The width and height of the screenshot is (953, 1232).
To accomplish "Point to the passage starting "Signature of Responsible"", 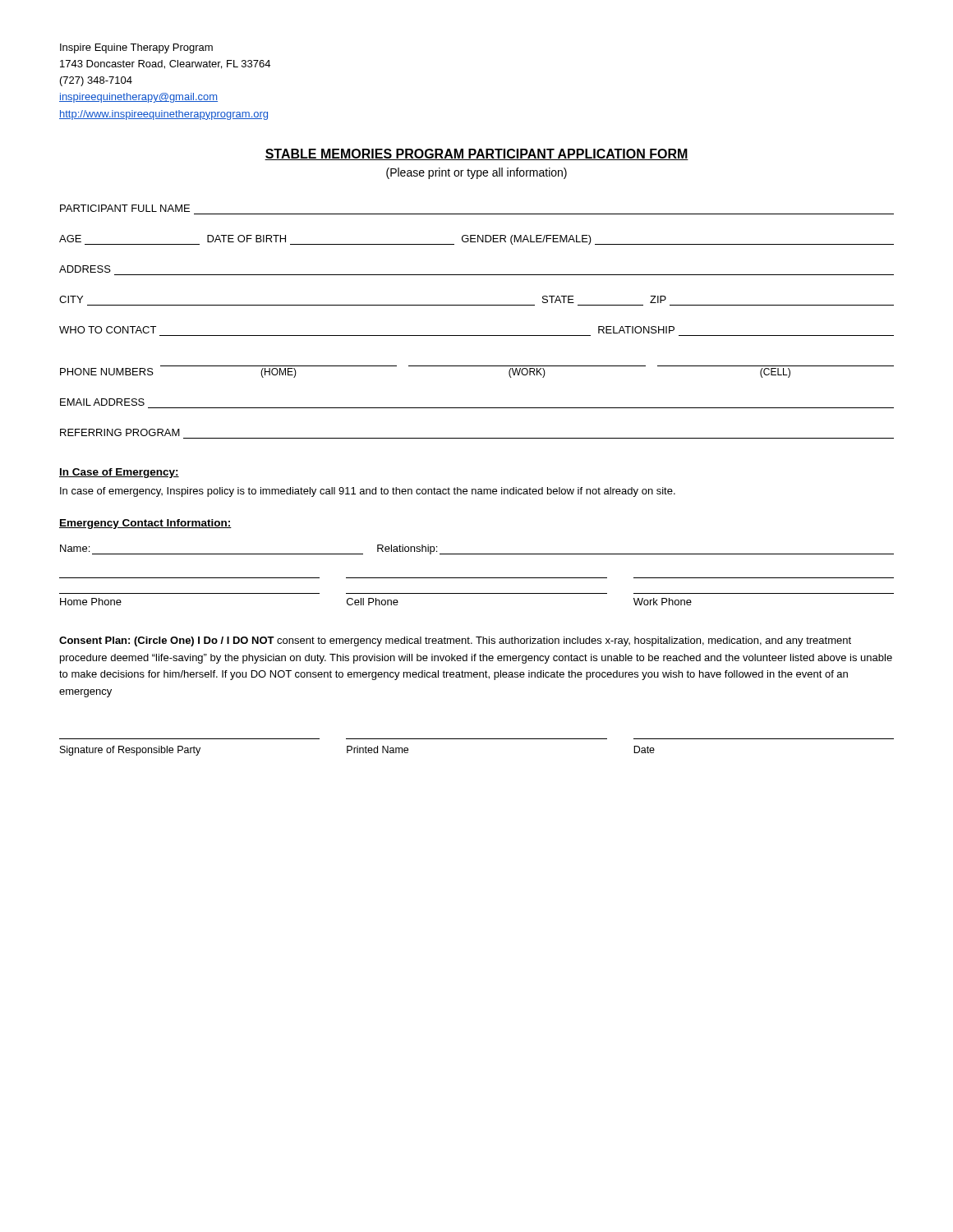I will click(x=476, y=750).
